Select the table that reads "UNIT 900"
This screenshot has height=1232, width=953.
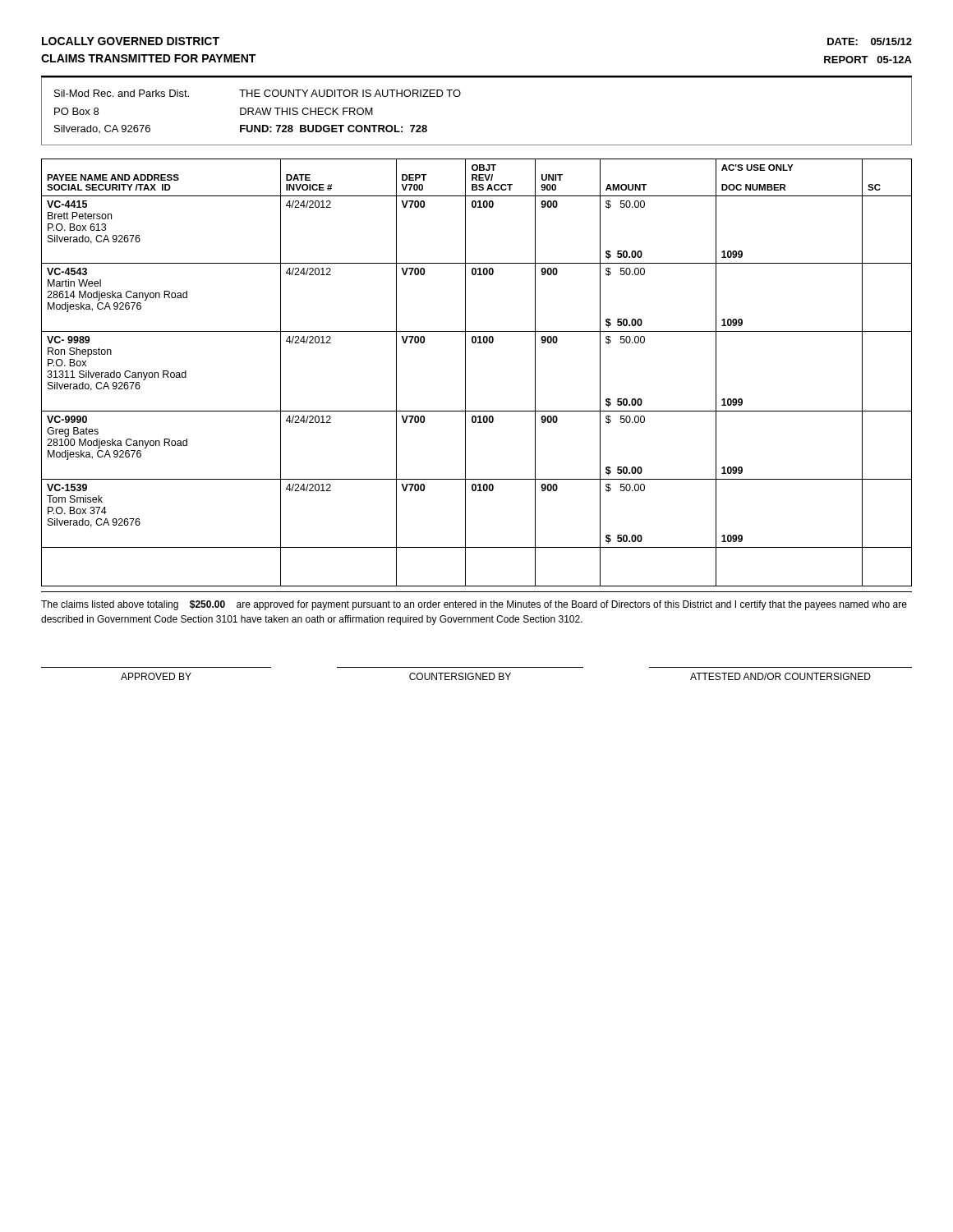(x=476, y=372)
